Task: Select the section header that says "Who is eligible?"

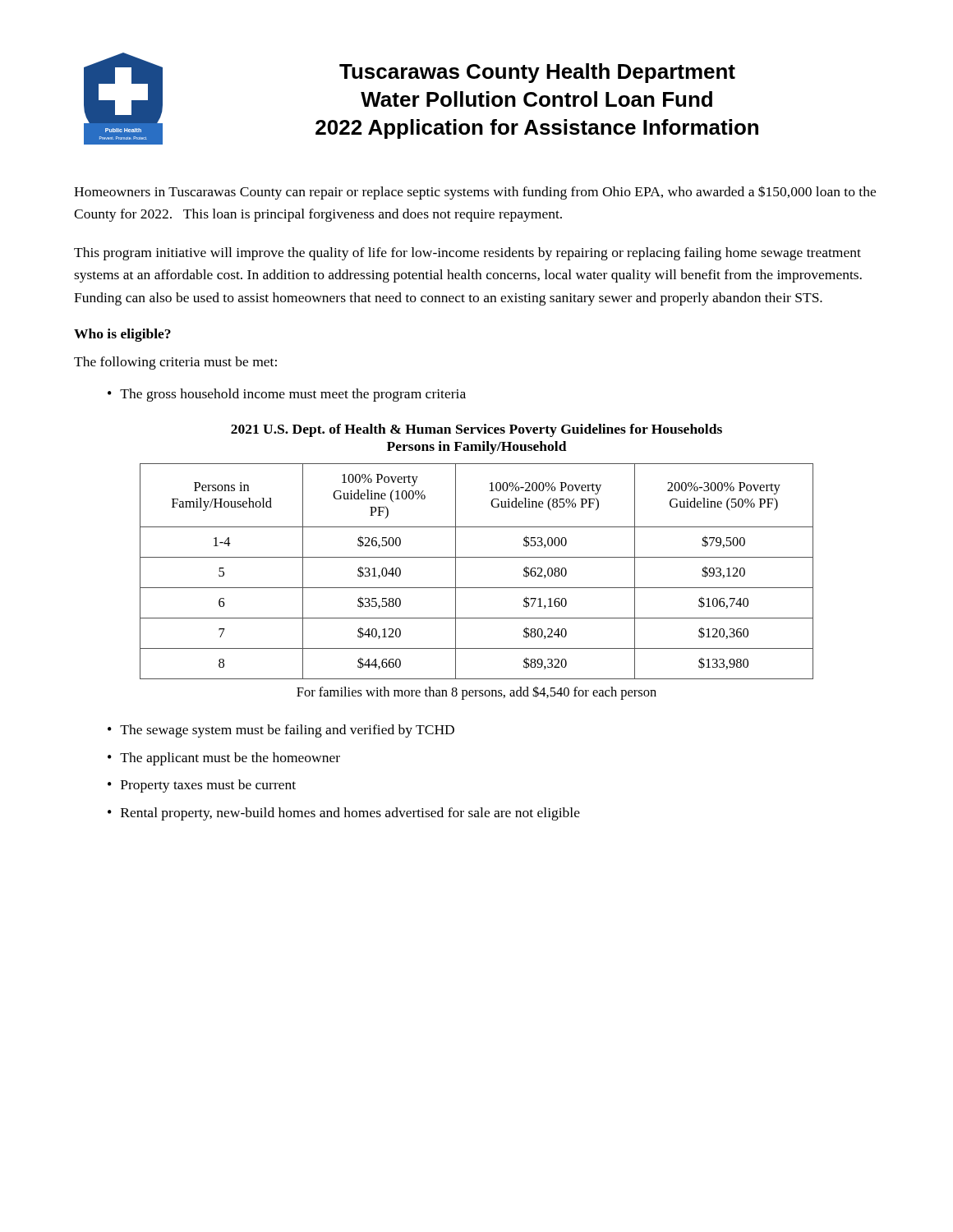Action: coord(123,333)
